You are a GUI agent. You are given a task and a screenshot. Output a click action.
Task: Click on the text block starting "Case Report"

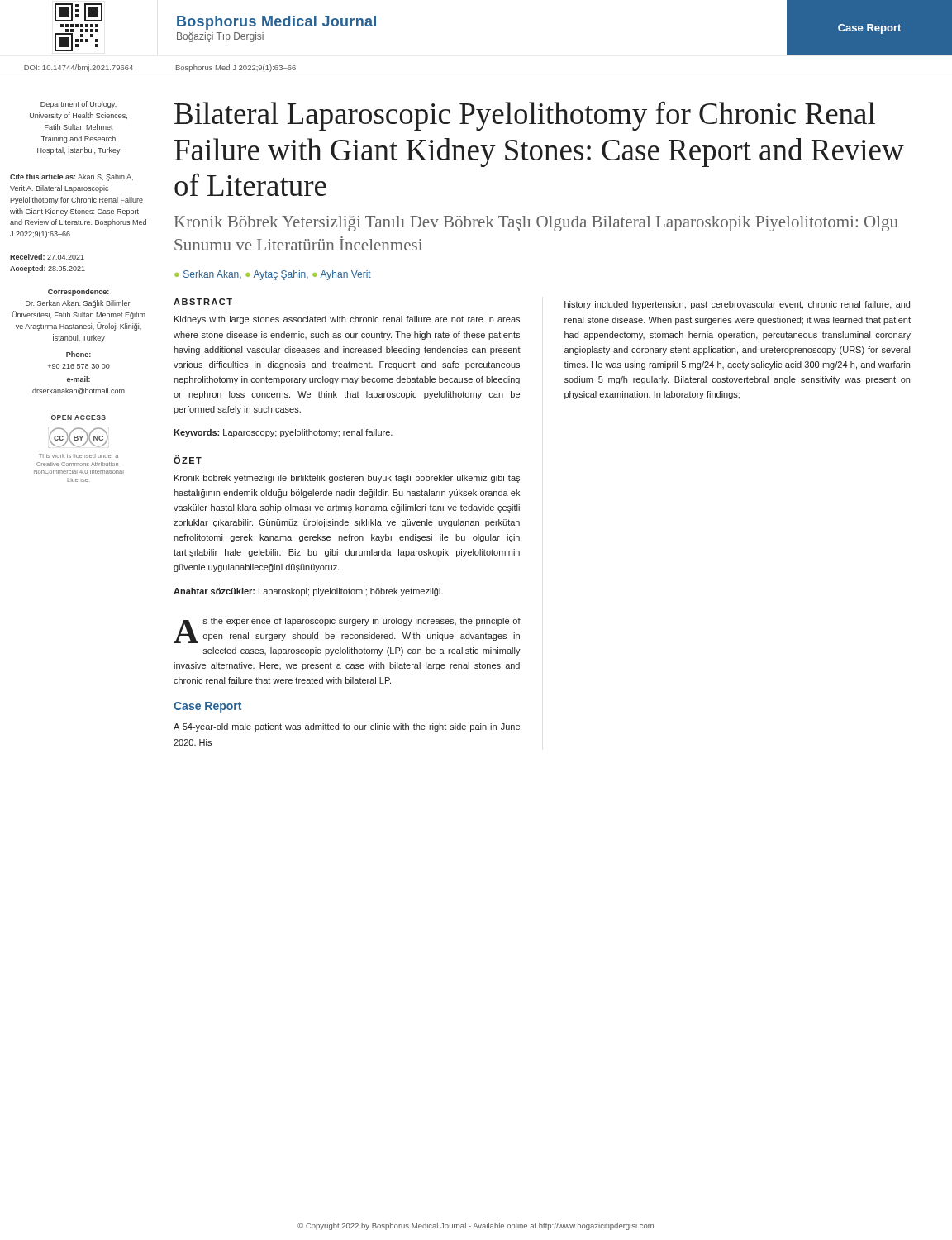point(208,706)
